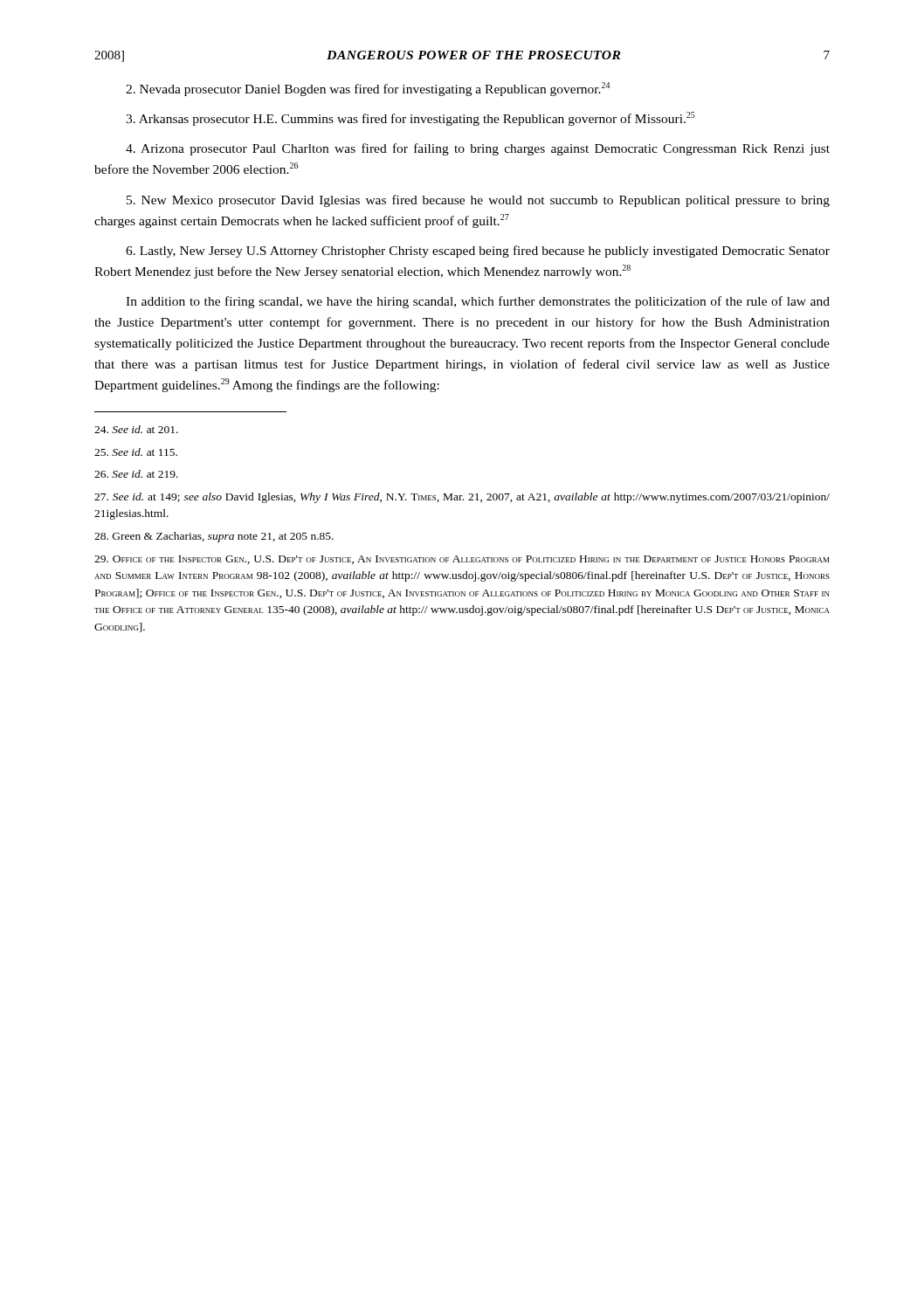Point to the block starting "New Mexico prosecutor David Iglesias was fired because"
Screen dimensions: 1310x924
[x=462, y=210]
